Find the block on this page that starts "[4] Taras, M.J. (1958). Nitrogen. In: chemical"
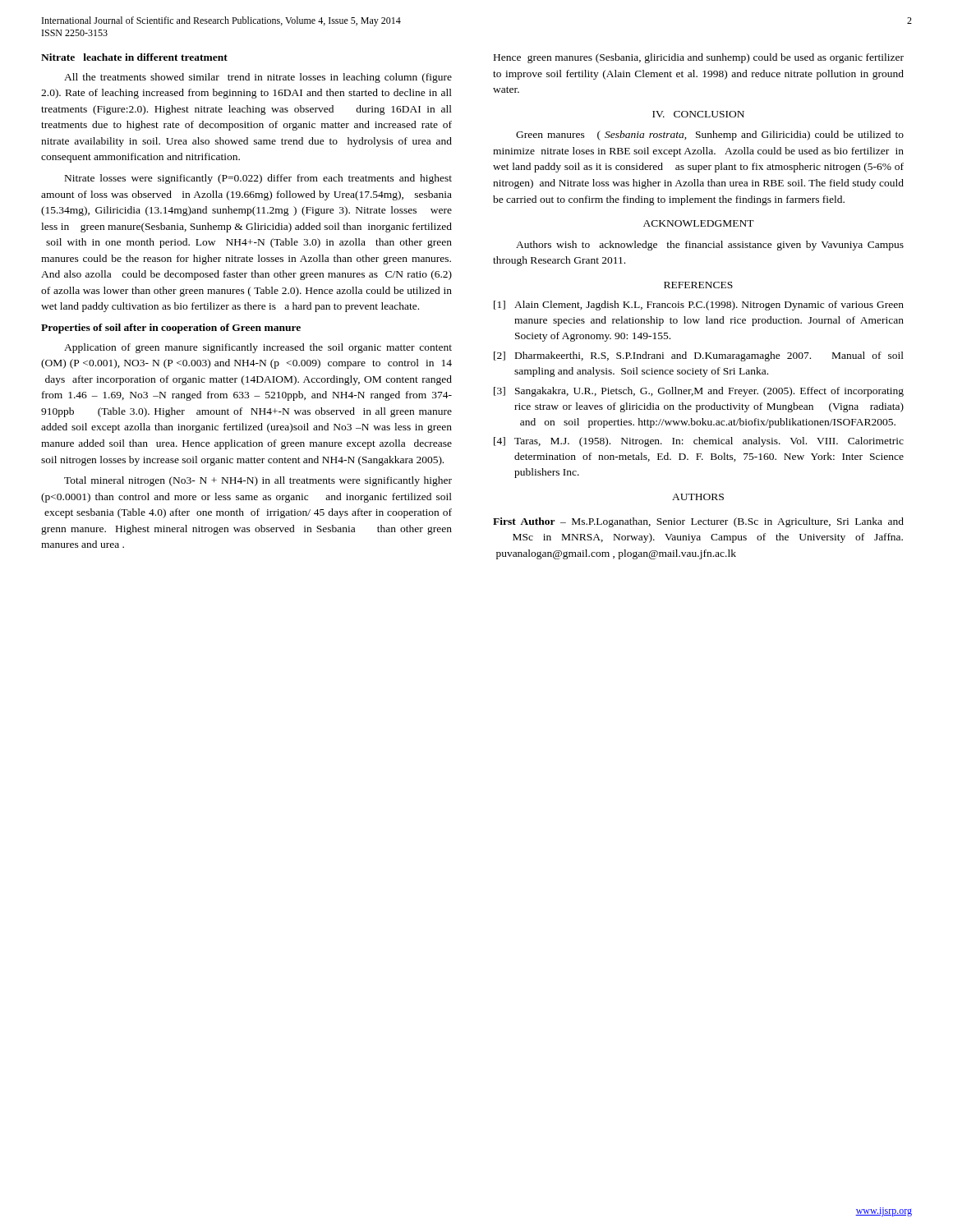The image size is (953, 1232). [698, 457]
